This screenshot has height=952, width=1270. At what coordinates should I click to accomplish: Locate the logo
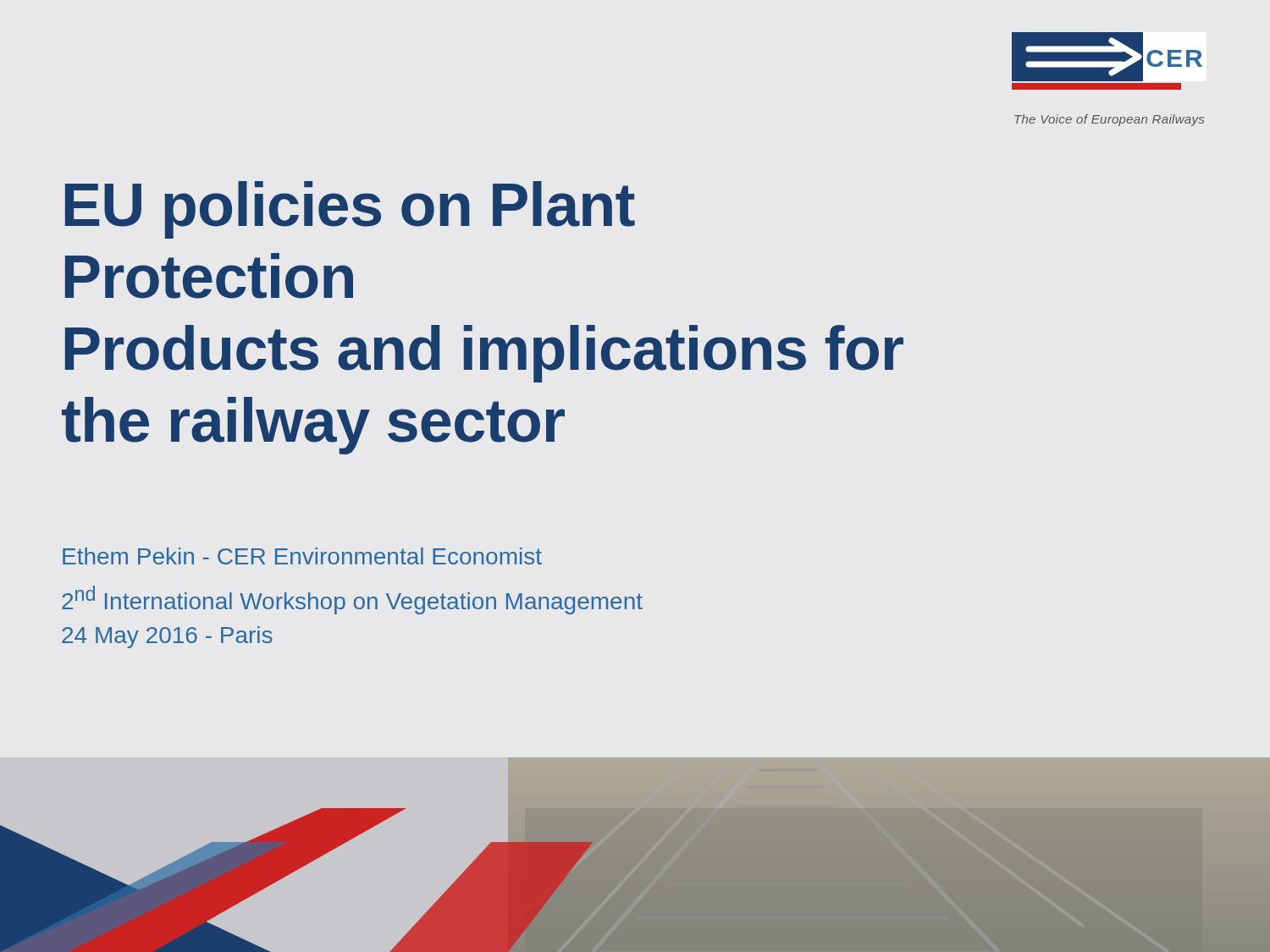click(x=1109, y=79)
